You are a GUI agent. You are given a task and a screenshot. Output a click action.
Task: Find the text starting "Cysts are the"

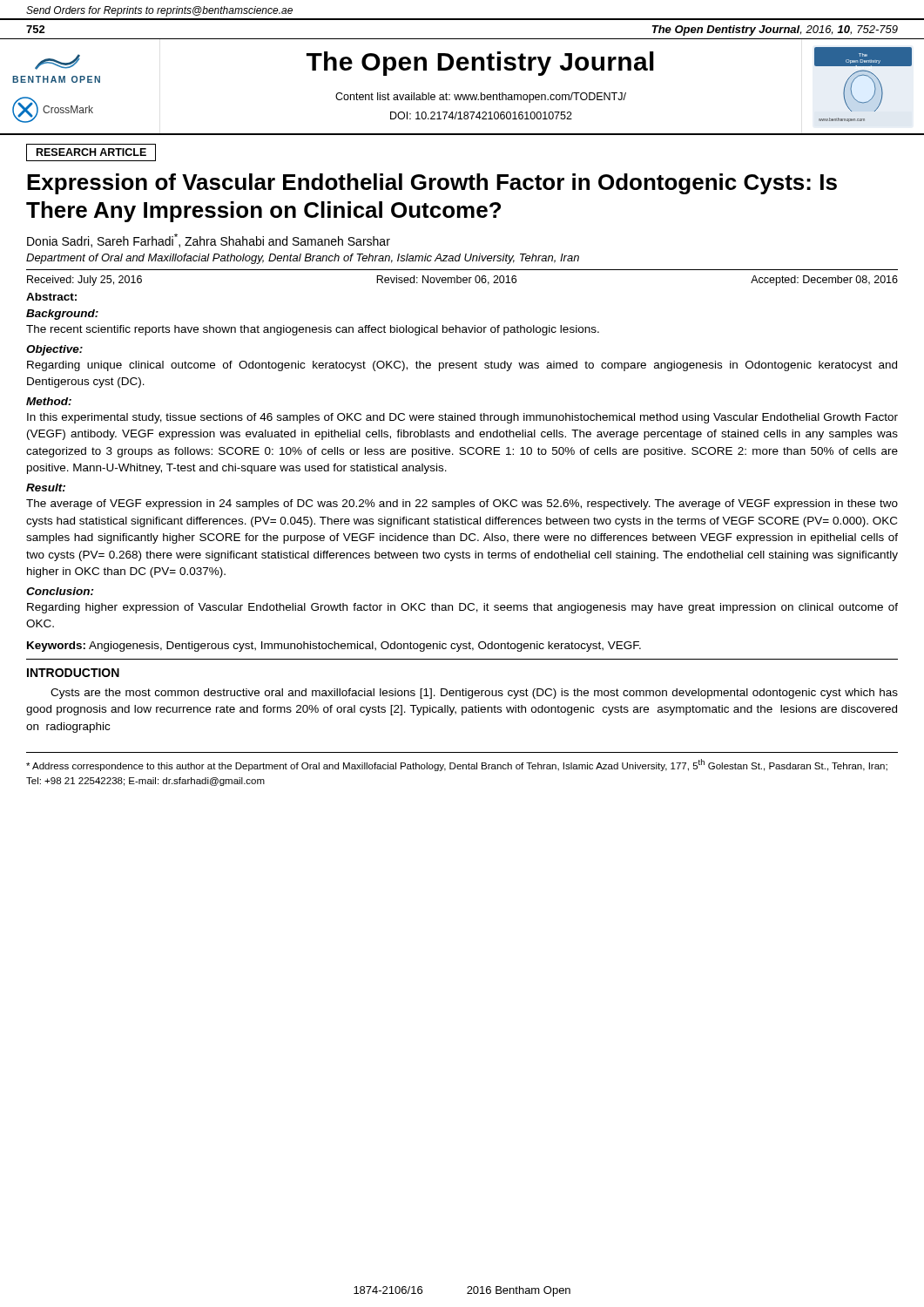tap(462, 709)
